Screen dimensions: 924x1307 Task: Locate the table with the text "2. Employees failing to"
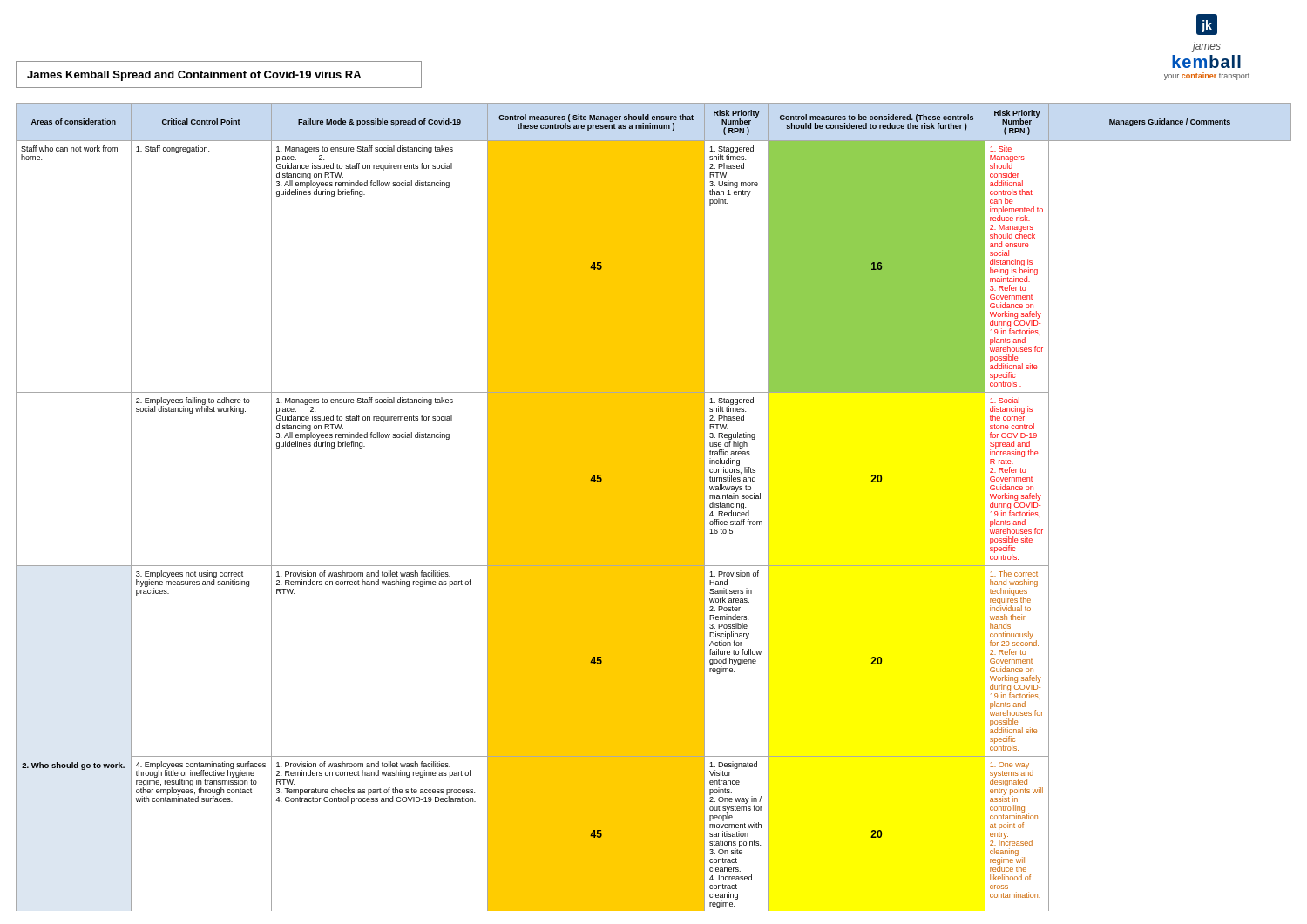tap(654, 507)
